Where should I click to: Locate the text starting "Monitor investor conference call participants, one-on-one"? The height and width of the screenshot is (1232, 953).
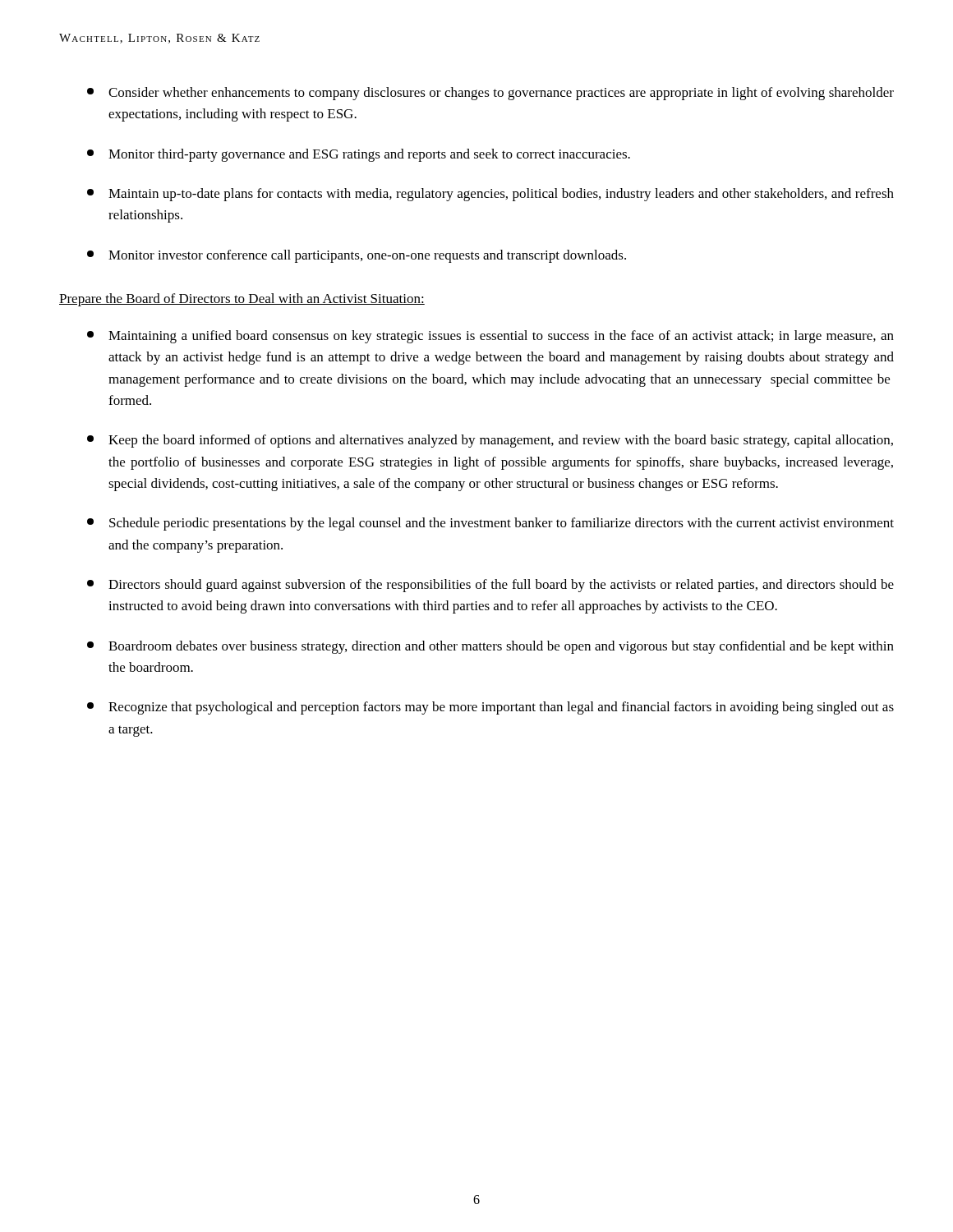click(x=357, y=255)
